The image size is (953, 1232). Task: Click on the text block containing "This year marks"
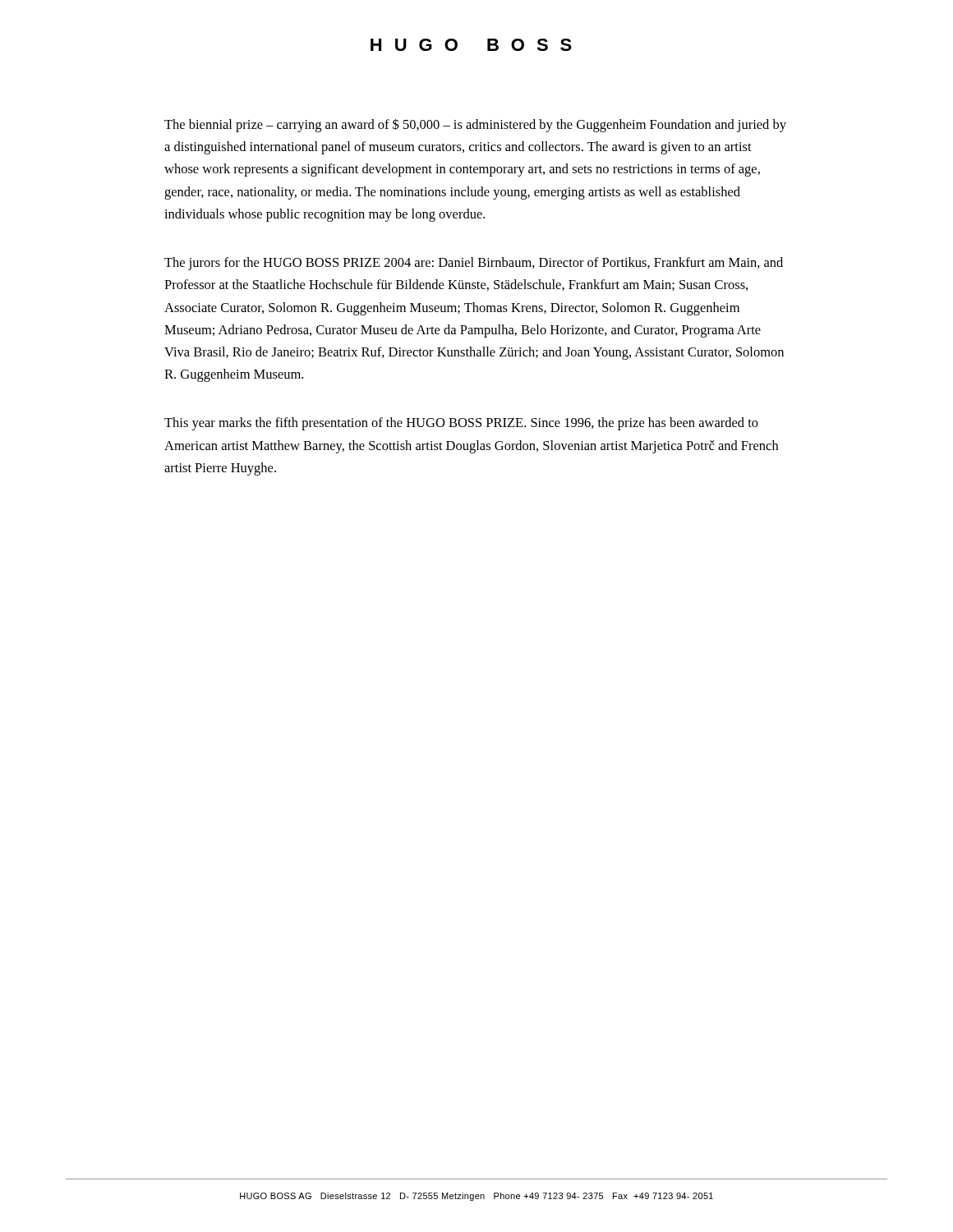point(471,445)
